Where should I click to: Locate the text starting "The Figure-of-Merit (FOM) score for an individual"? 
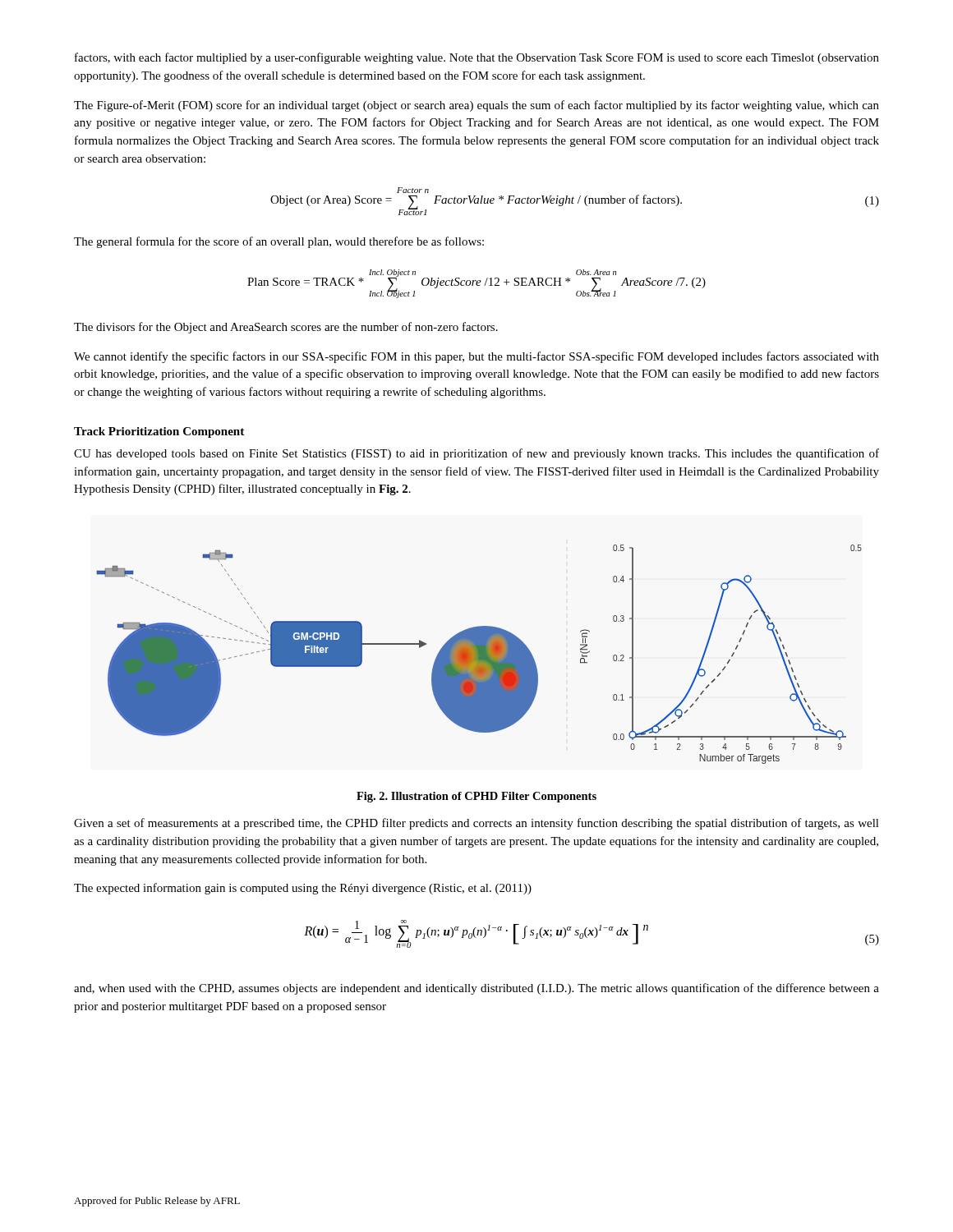[x=476, y=132]
